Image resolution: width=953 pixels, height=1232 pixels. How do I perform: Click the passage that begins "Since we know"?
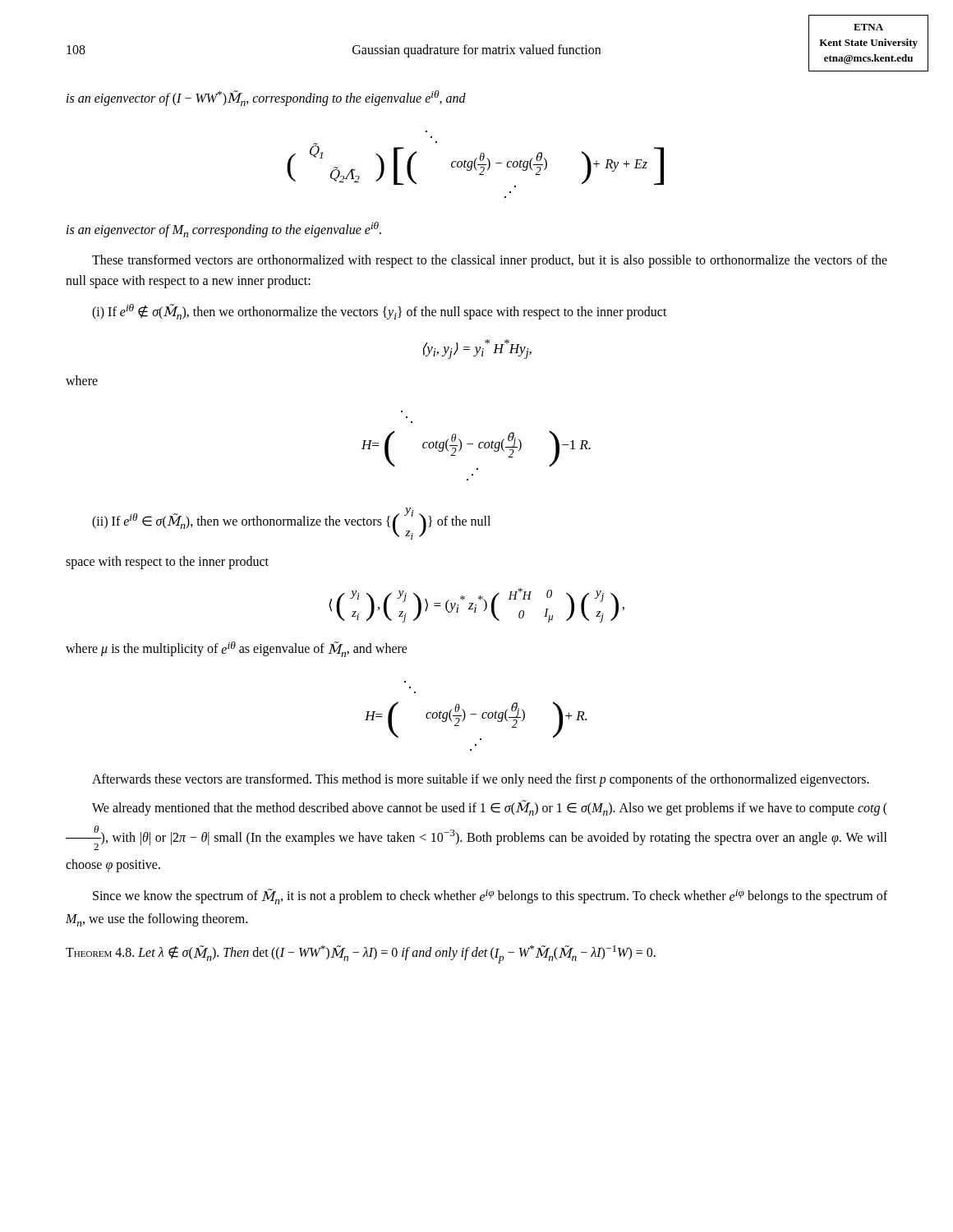[x=476, y=907]
